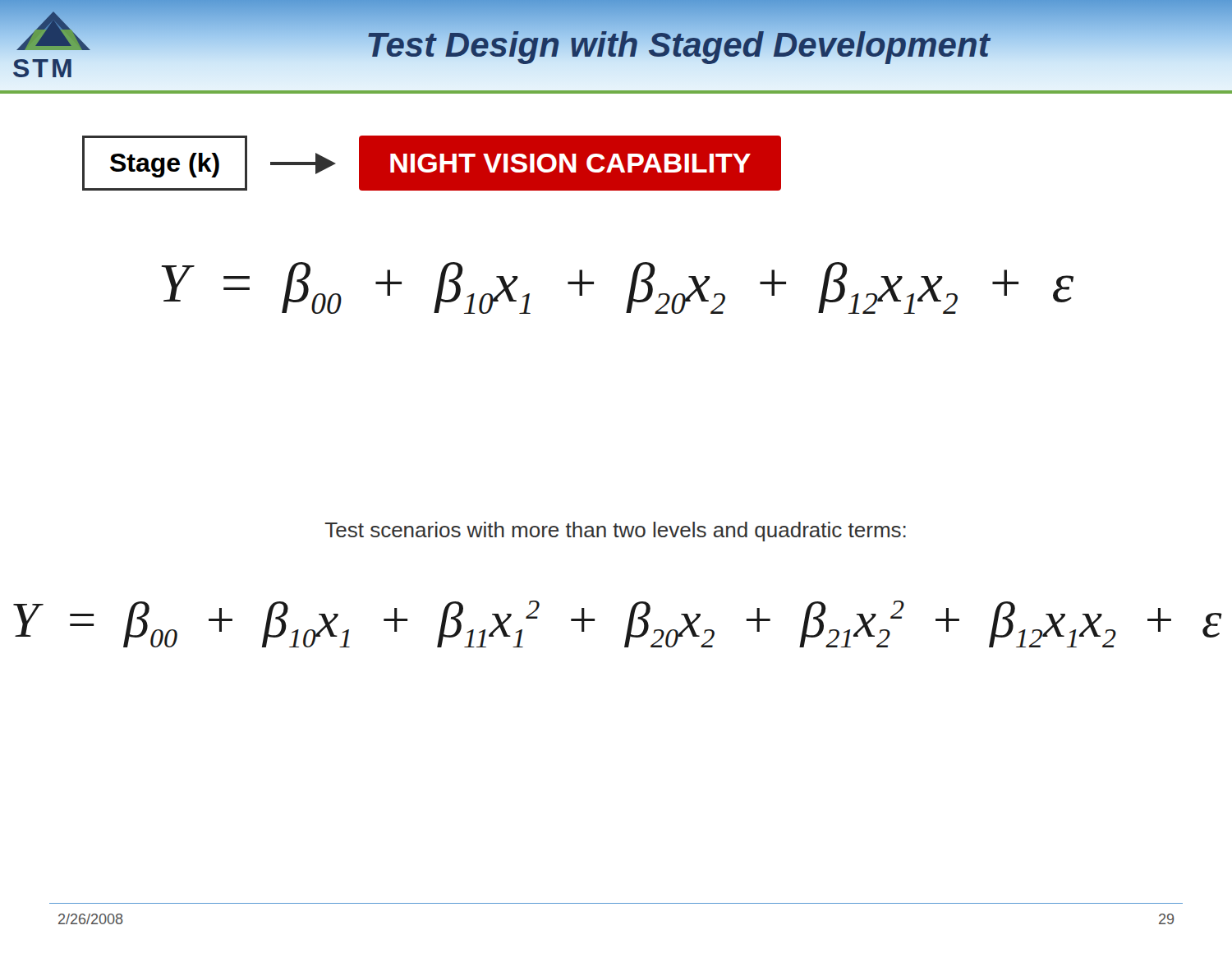Where is the formula that starts "Y = β00 + β10x1 + β20x2"?
The height and width of the screenshot is (953, 1232).
click(x=616, y=287)
